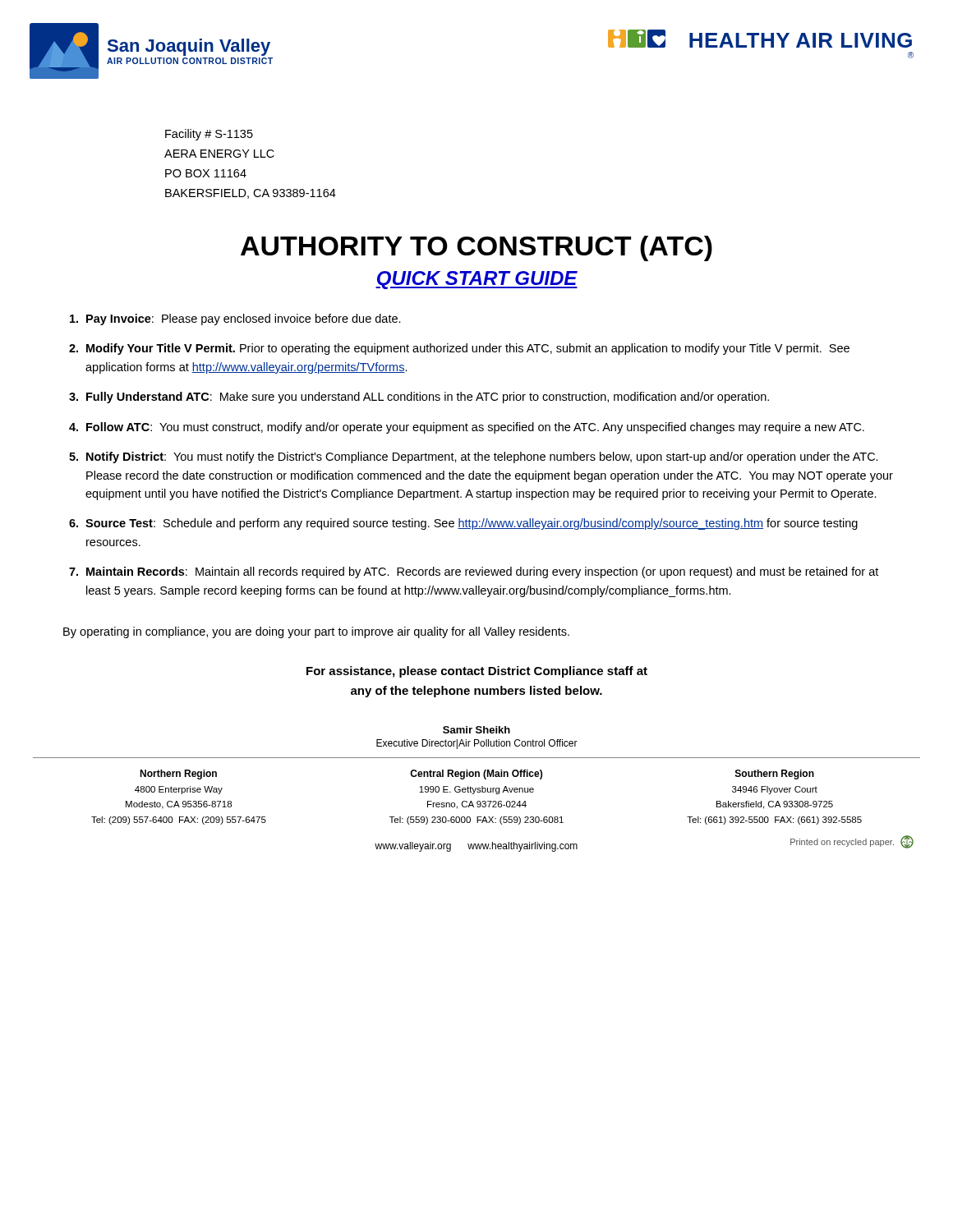Click on the list item with the text "6. Source Test:"

click(476, 533)
